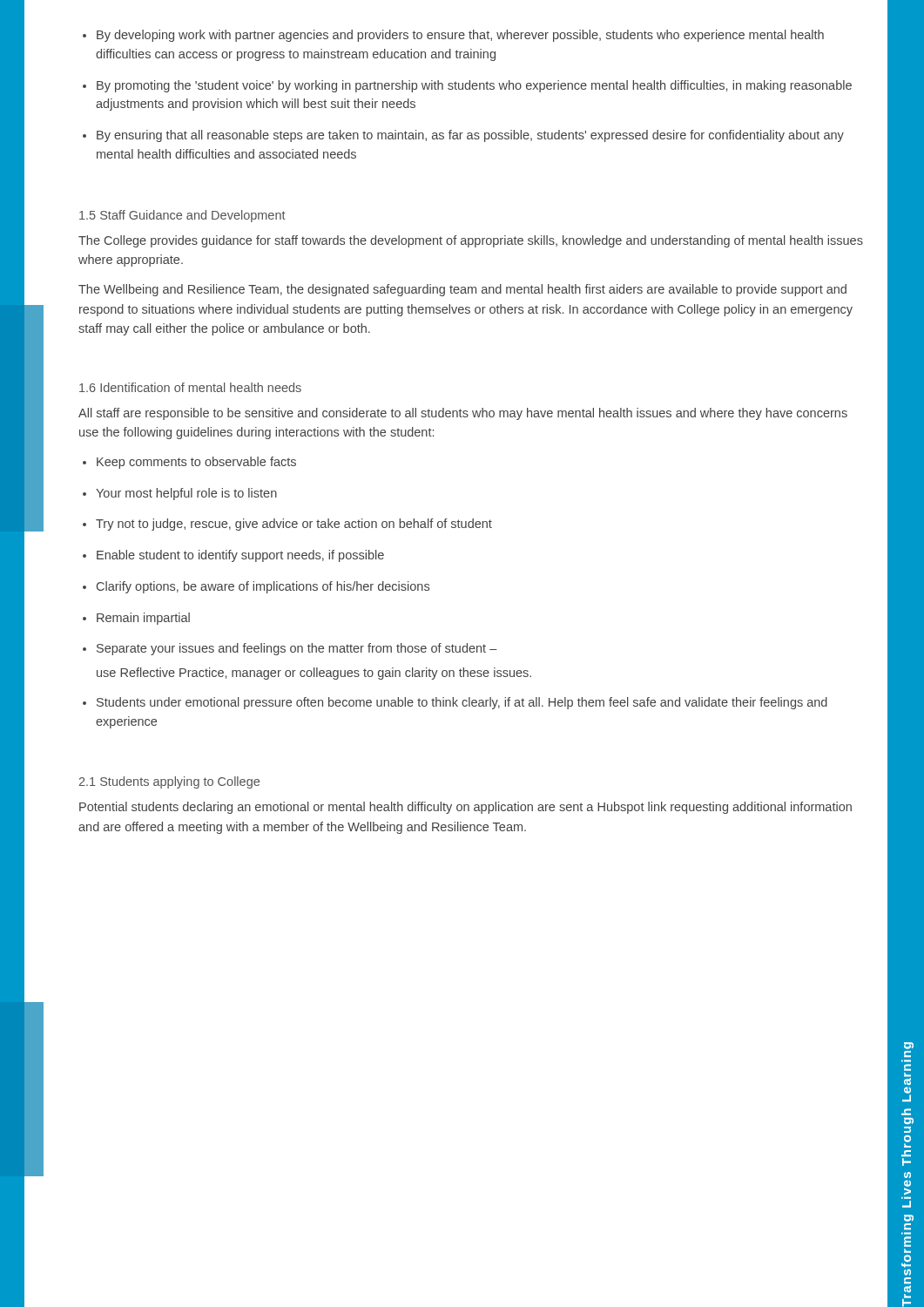Where is the passage that starts "The College provides guidance for staff towards the"?
924x1307 pixels.
click(x=471, y=250)
